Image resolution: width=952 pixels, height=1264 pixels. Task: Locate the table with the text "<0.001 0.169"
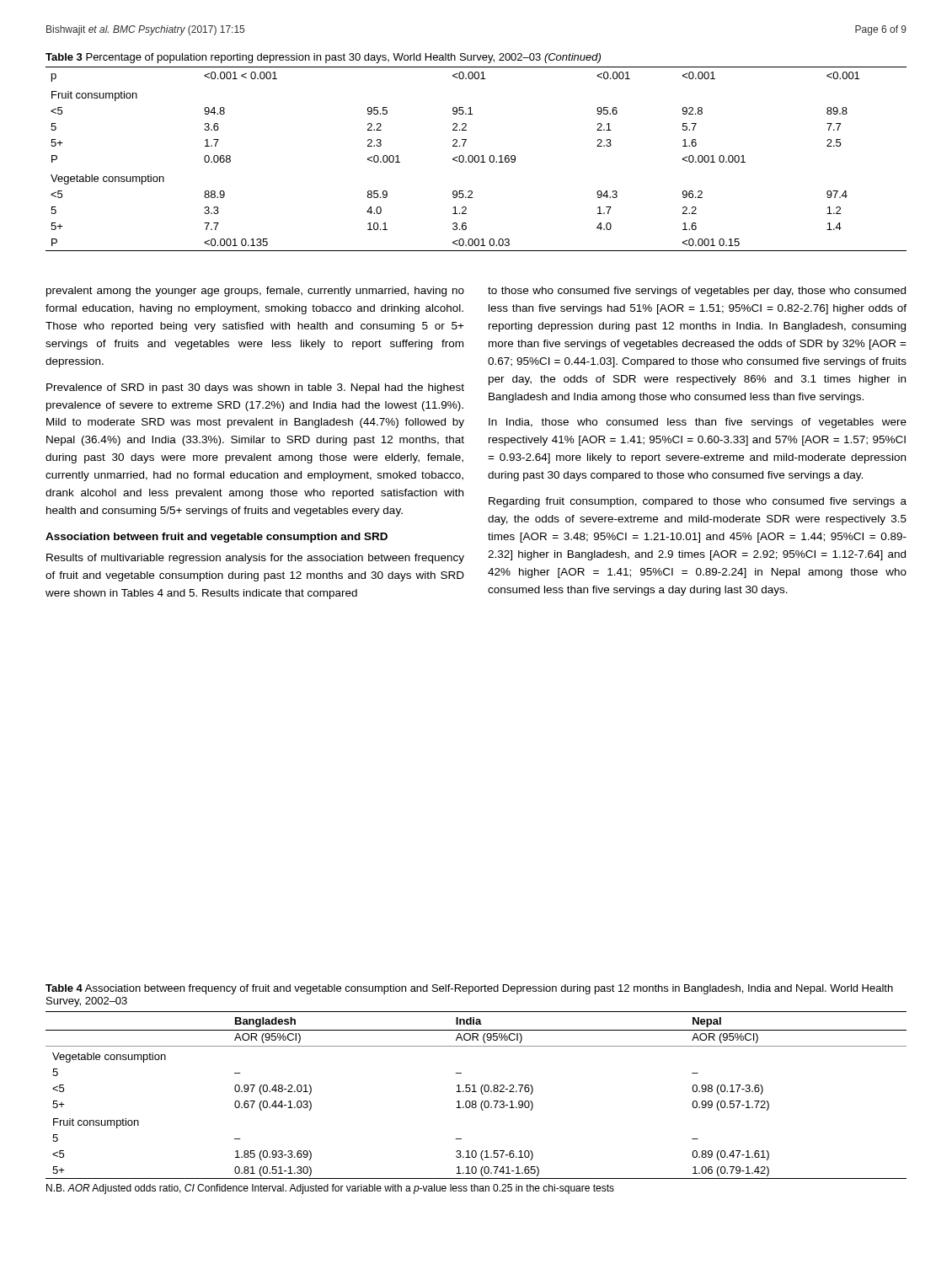click(x=476, y=159)
